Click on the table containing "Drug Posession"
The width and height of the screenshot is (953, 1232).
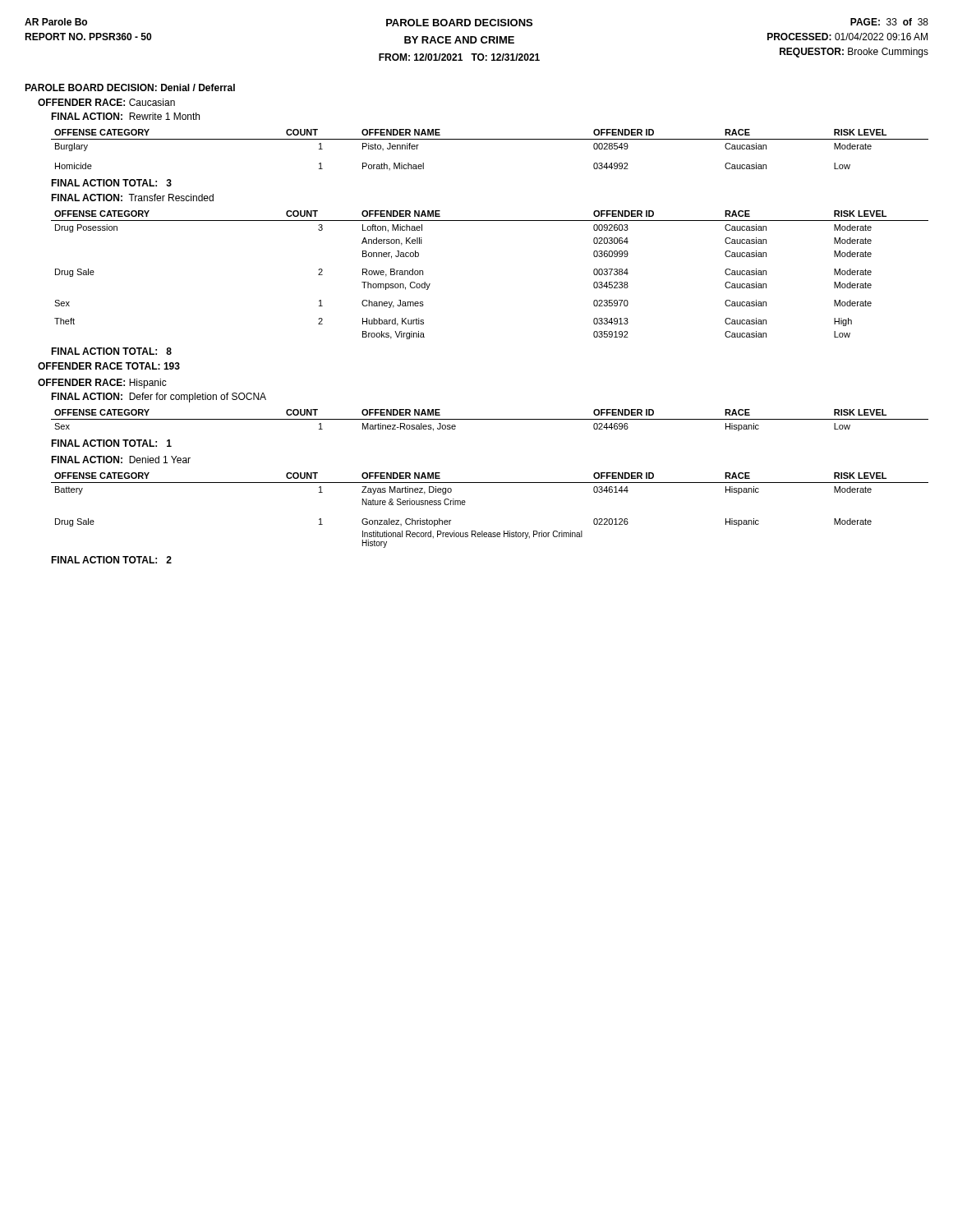tap(490, 274)
